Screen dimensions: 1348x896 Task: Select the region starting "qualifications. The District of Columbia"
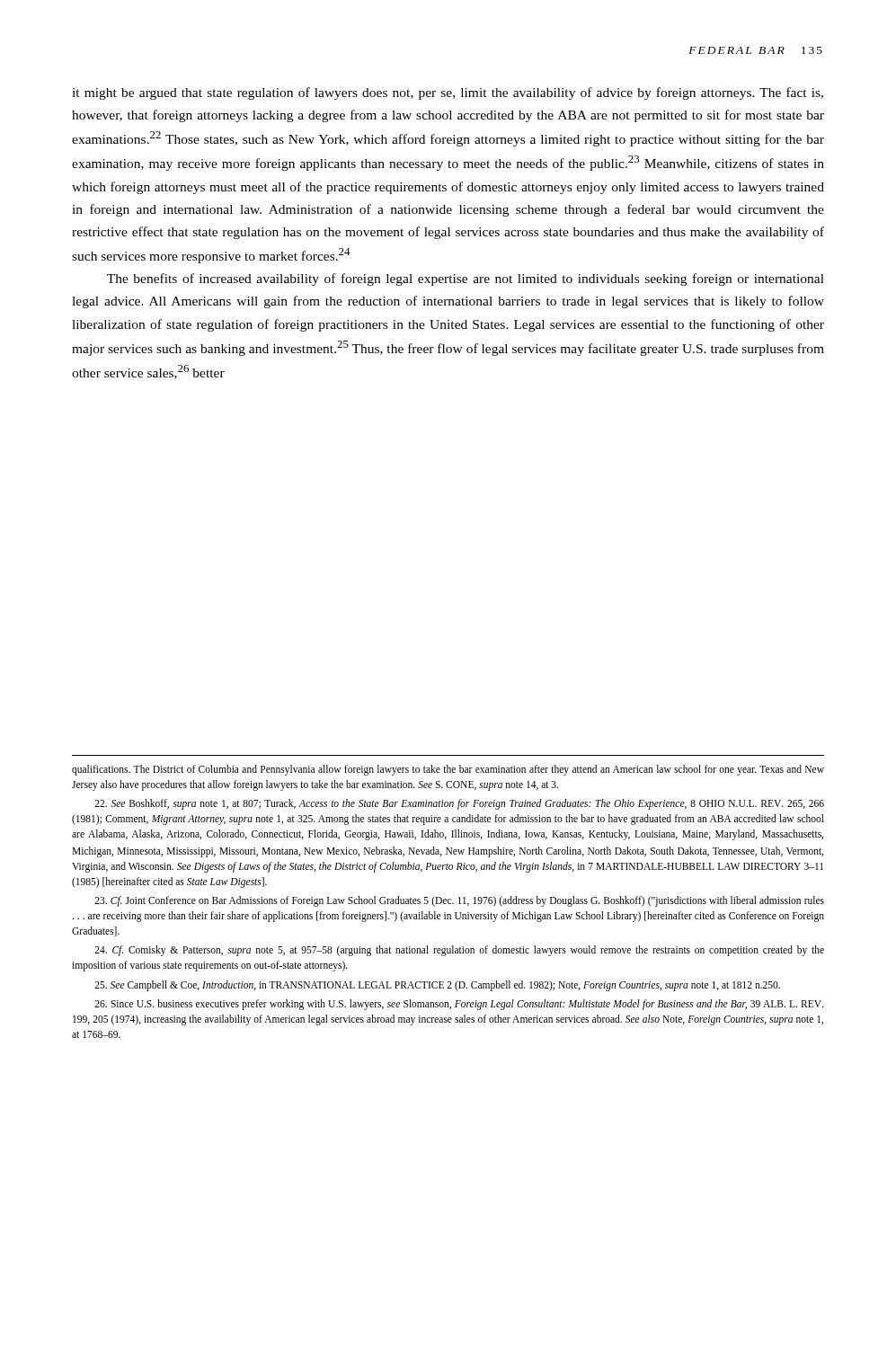pyautogui.click(x=448, y=902)
